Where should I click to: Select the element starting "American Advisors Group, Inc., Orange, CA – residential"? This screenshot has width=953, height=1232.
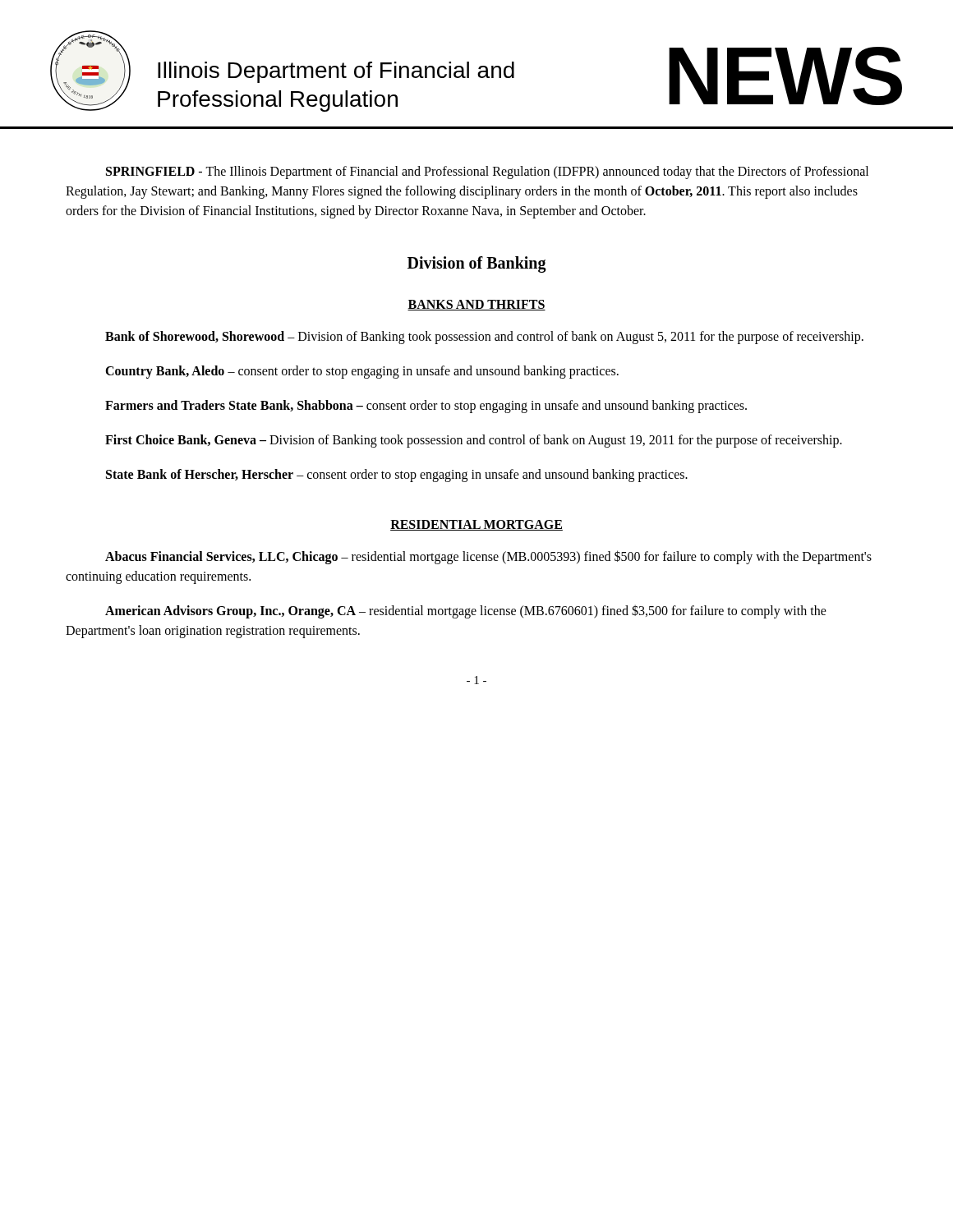446,620
